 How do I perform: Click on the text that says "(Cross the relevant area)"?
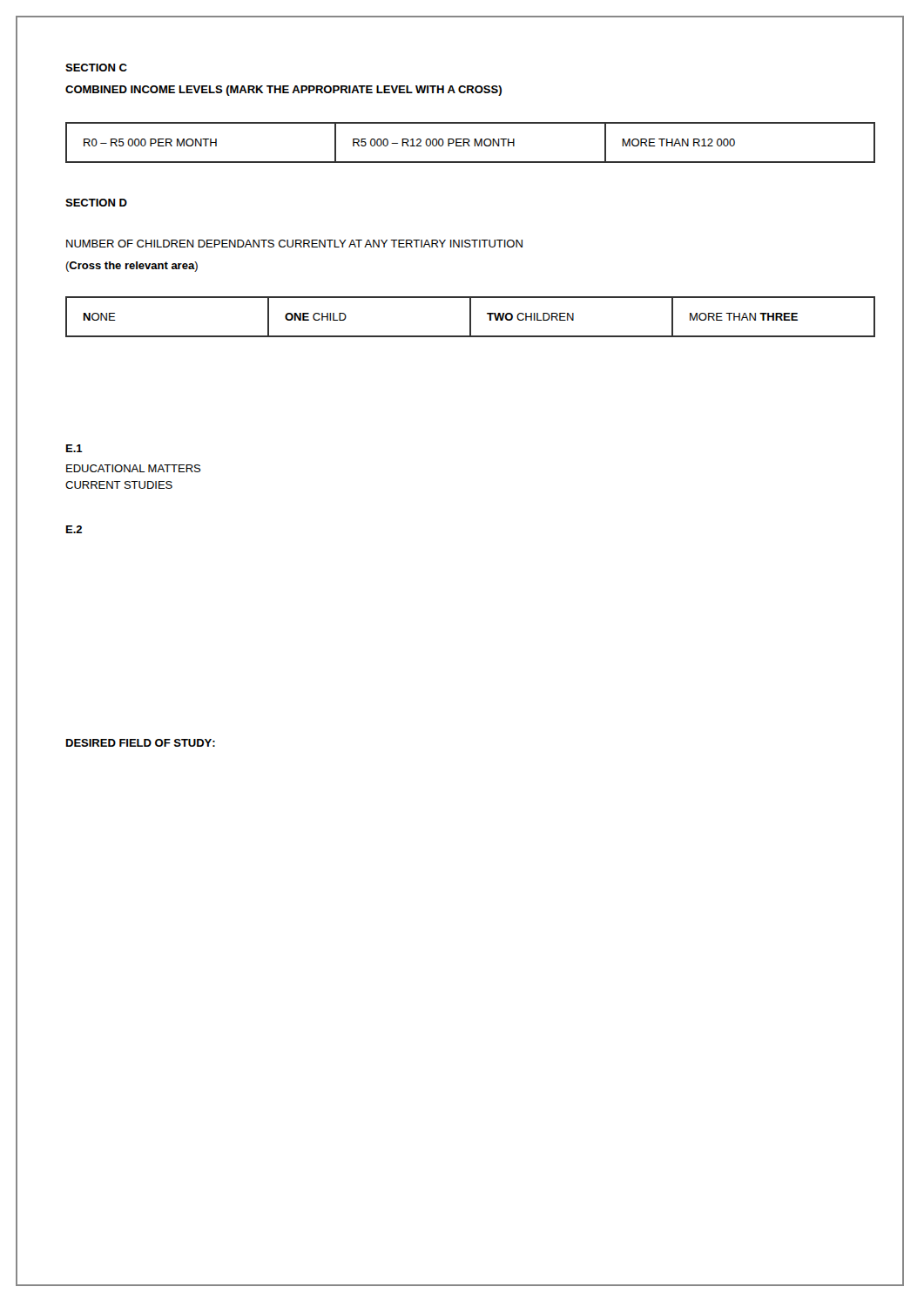(132, 265)
